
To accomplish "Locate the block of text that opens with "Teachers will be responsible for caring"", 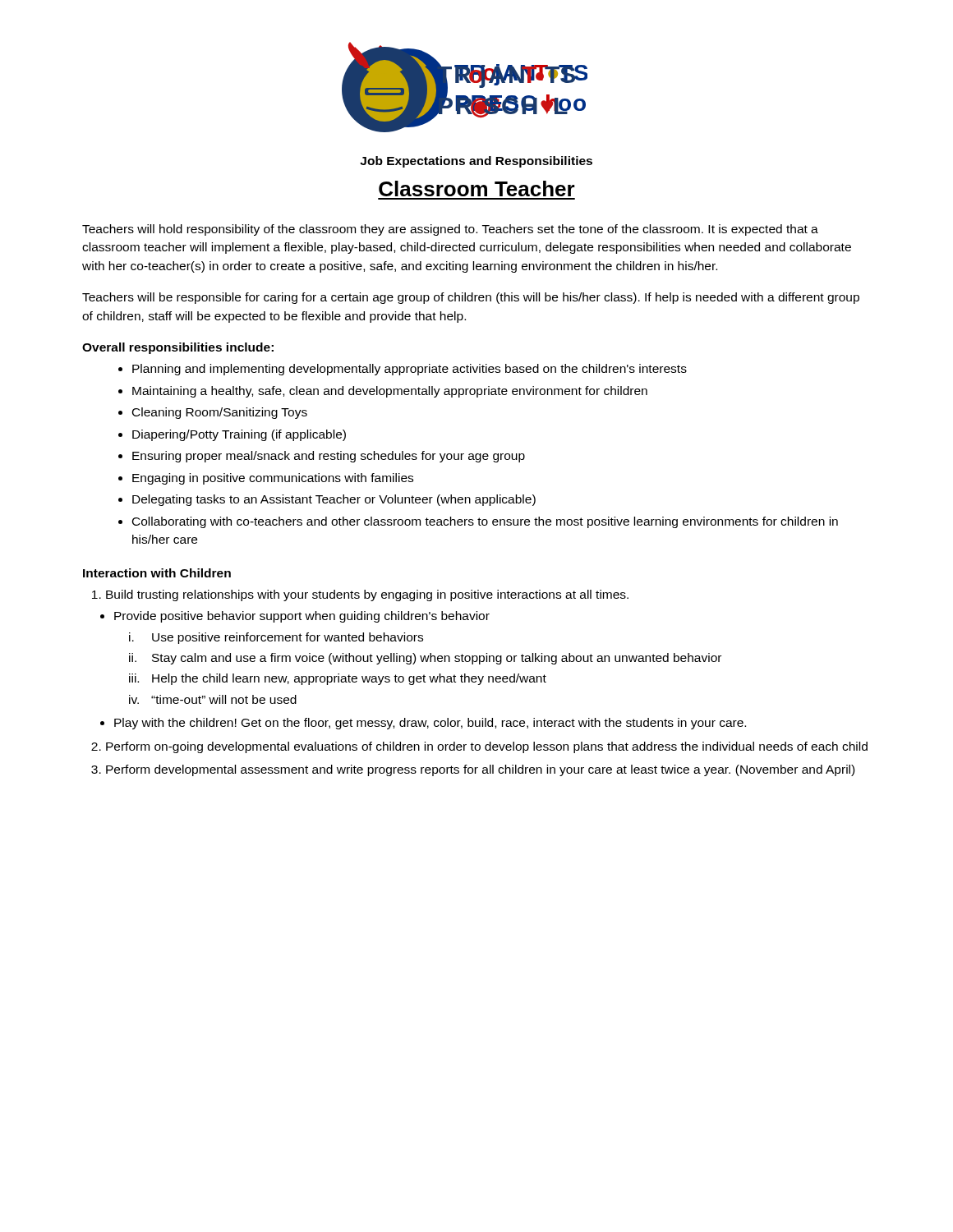I will click(471, 306).
